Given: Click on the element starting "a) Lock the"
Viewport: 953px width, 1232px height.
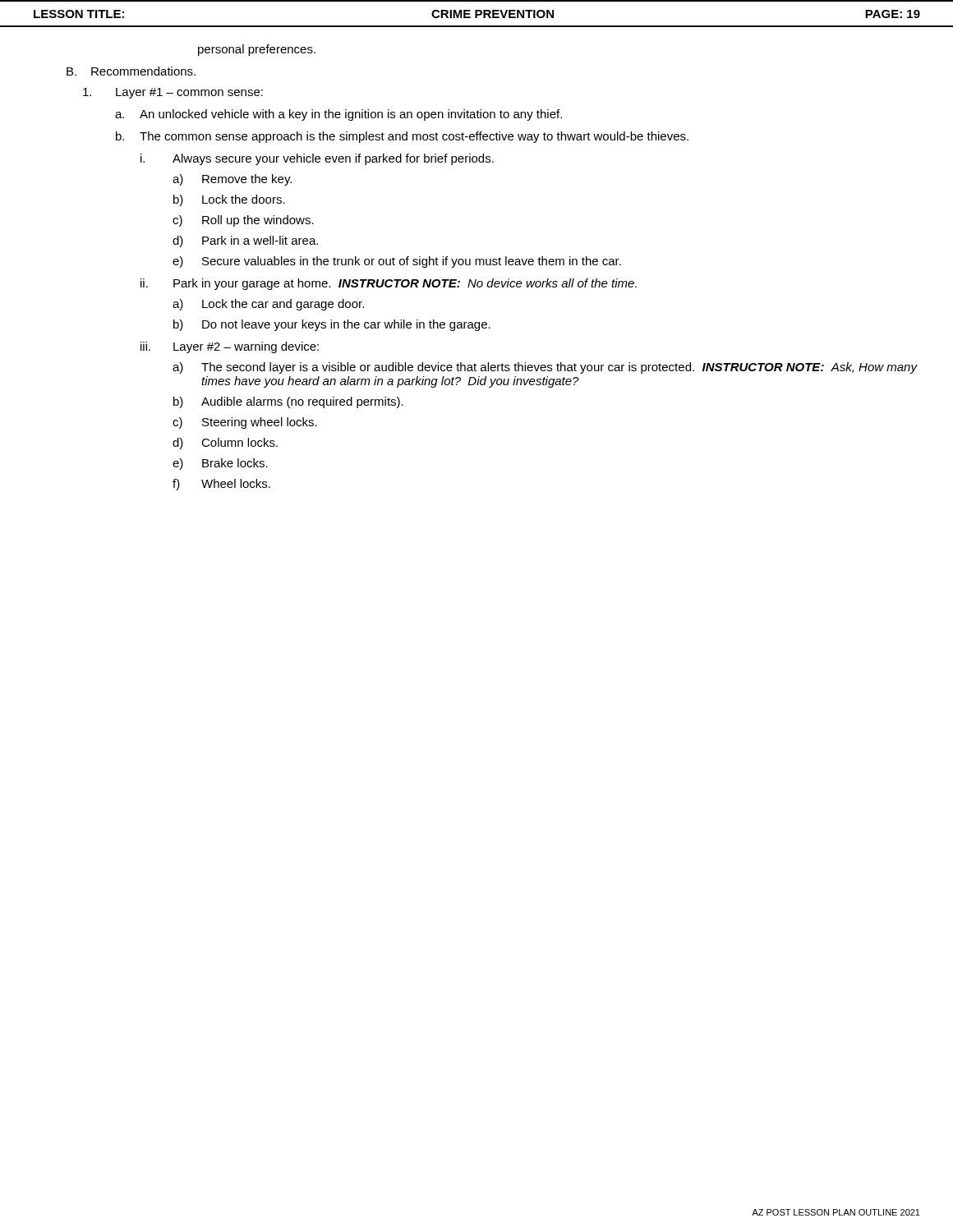Looking at the screenshot, I should [268, 305].
